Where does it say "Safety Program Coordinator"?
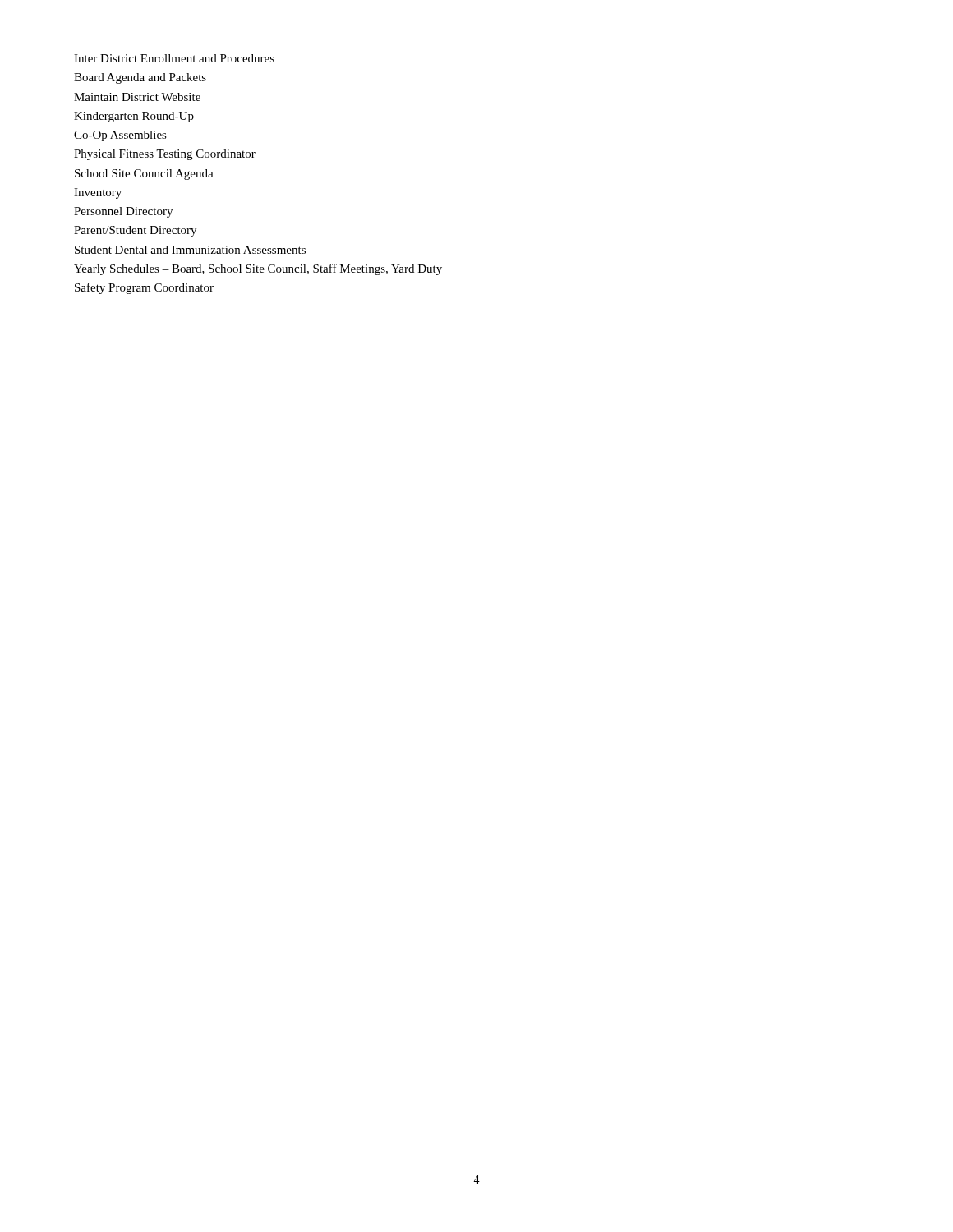Screen dimensions: 1232x953 [144, 287]
